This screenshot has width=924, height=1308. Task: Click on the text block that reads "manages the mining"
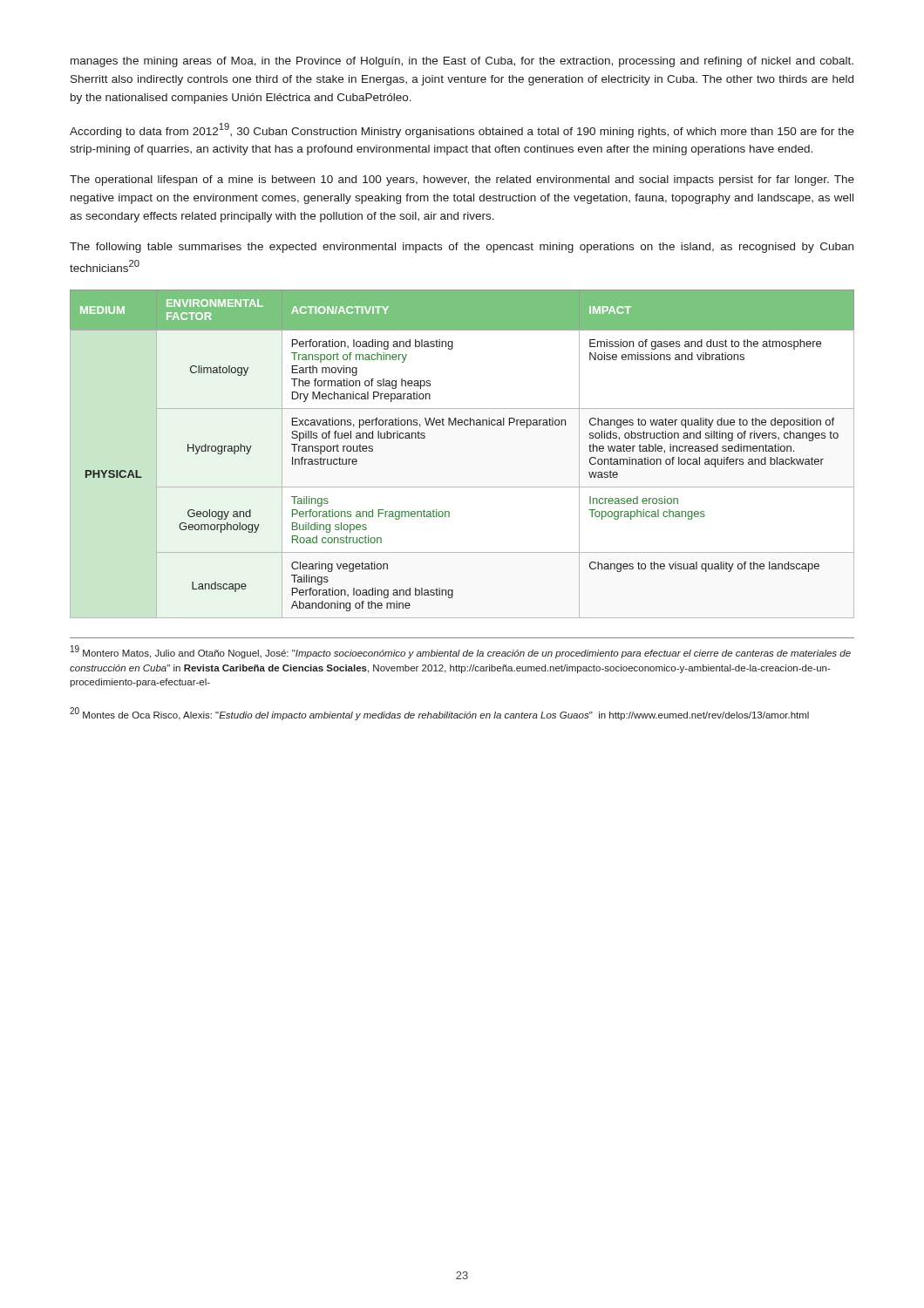pos(462,79)
